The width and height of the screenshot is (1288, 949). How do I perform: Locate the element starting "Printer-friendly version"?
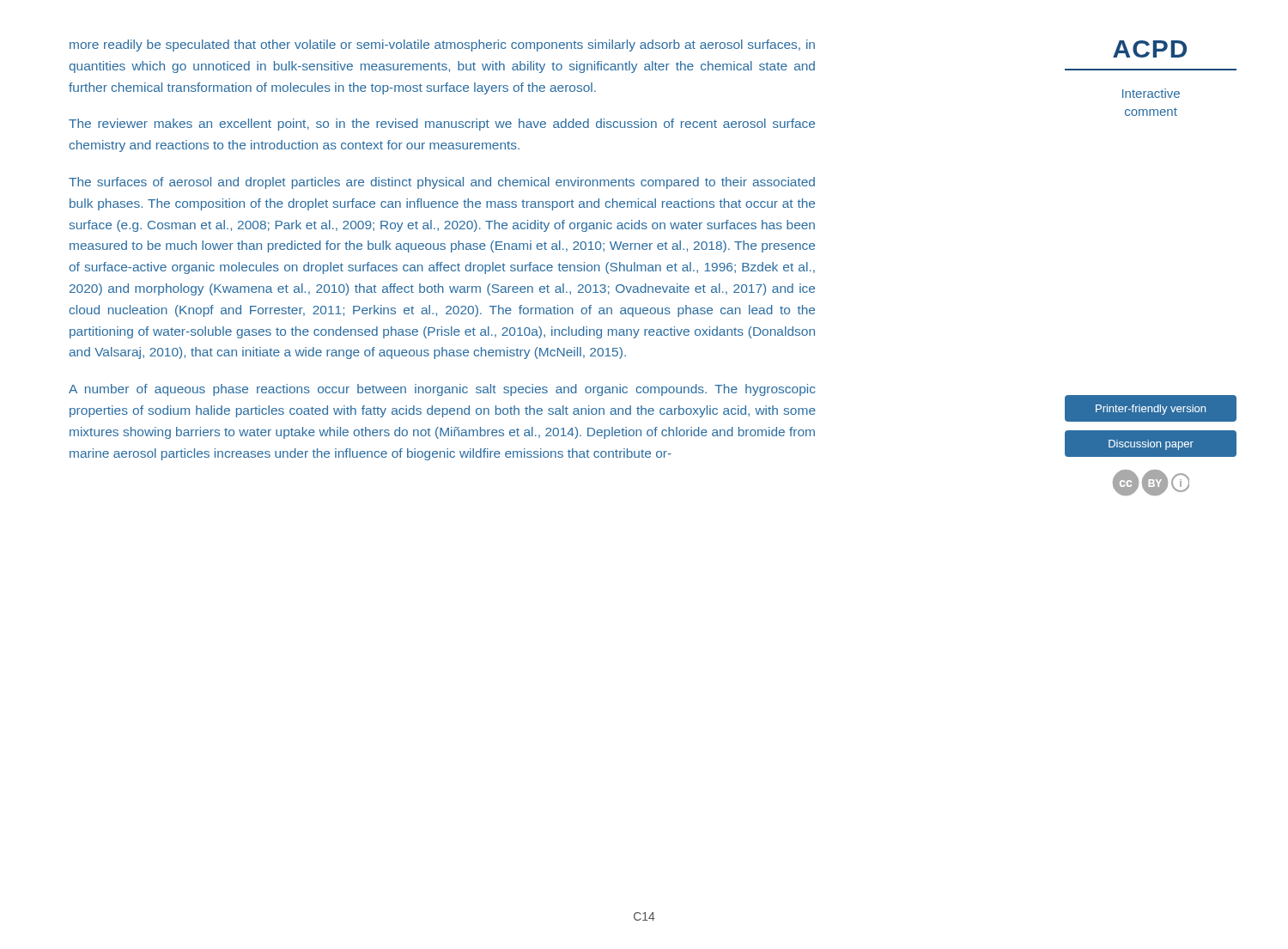tap(1151, 408)
